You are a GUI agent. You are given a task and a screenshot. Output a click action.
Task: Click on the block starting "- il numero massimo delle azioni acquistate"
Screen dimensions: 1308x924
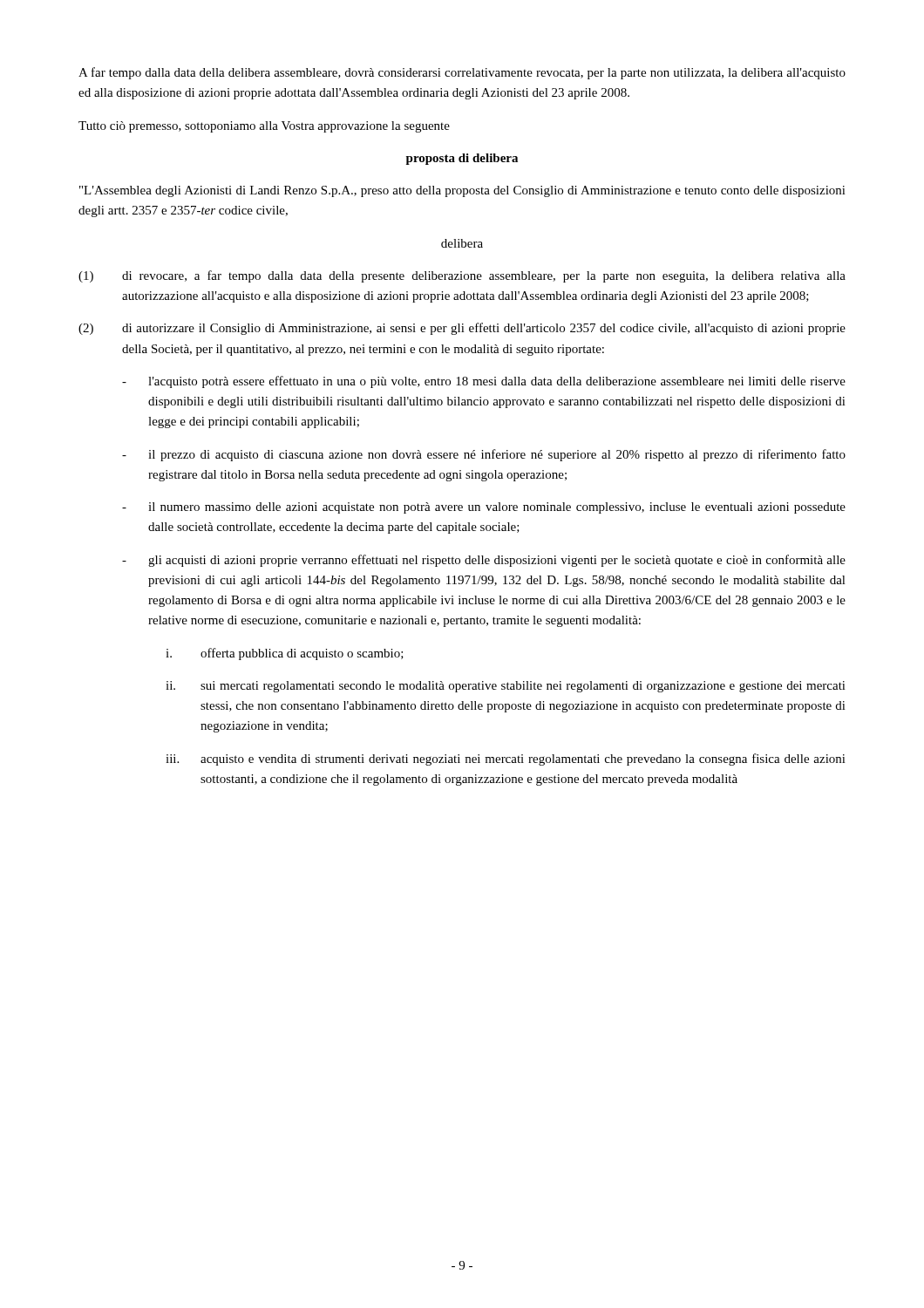pyautogui.click(x=462, y=517)
